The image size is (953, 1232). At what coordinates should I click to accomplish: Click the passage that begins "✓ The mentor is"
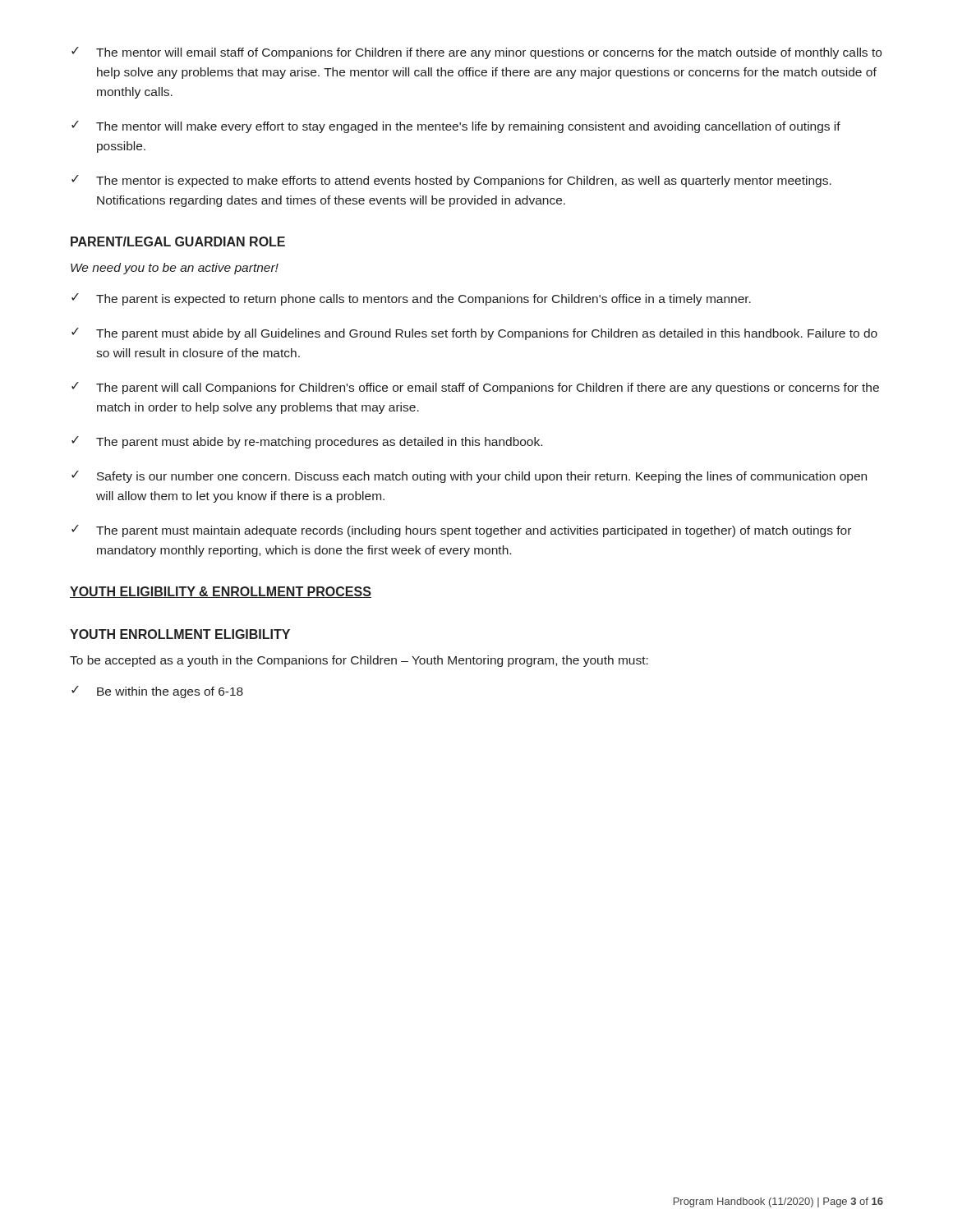pos(476,191)
